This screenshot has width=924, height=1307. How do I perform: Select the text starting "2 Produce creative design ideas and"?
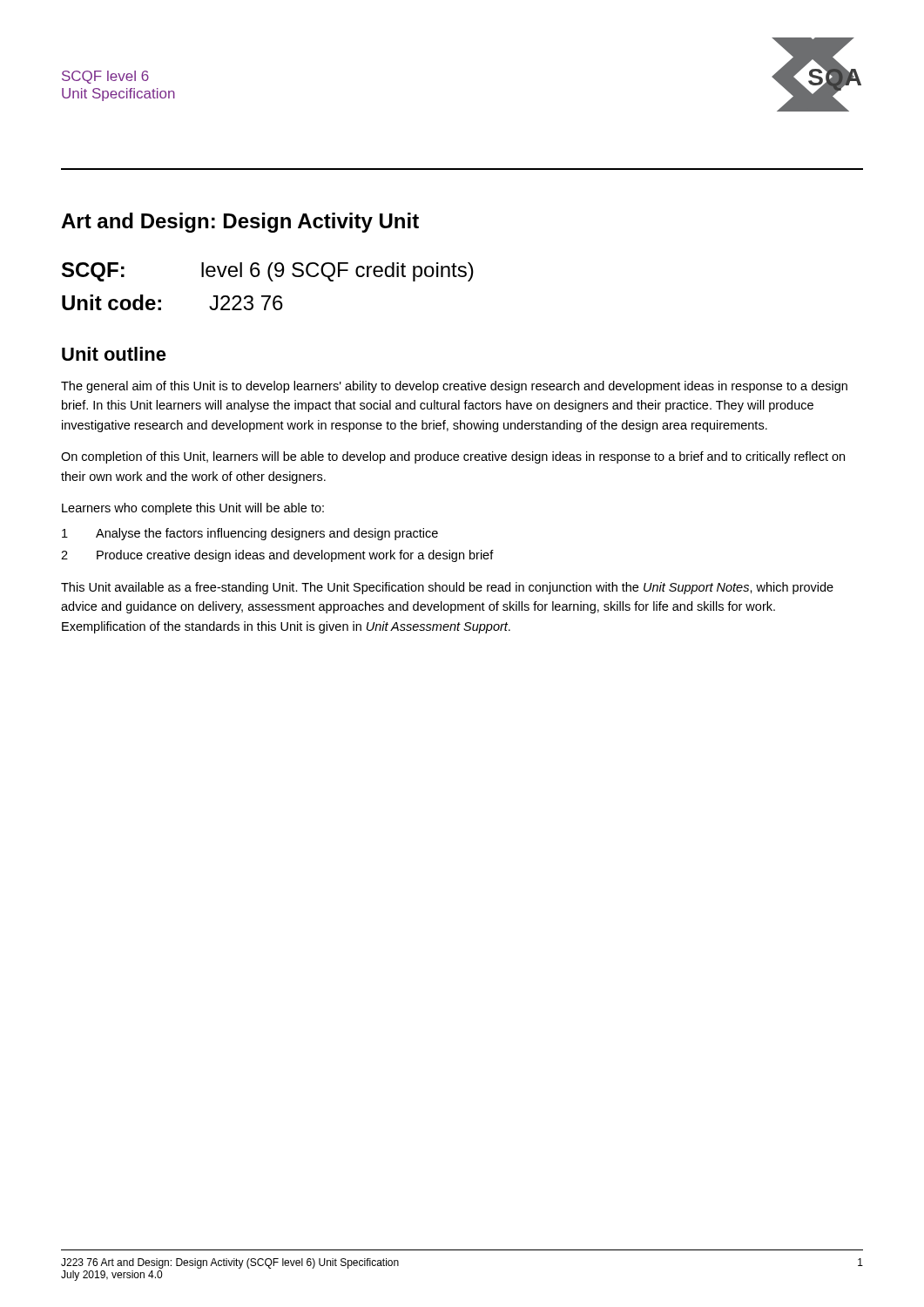pos(462,555)
